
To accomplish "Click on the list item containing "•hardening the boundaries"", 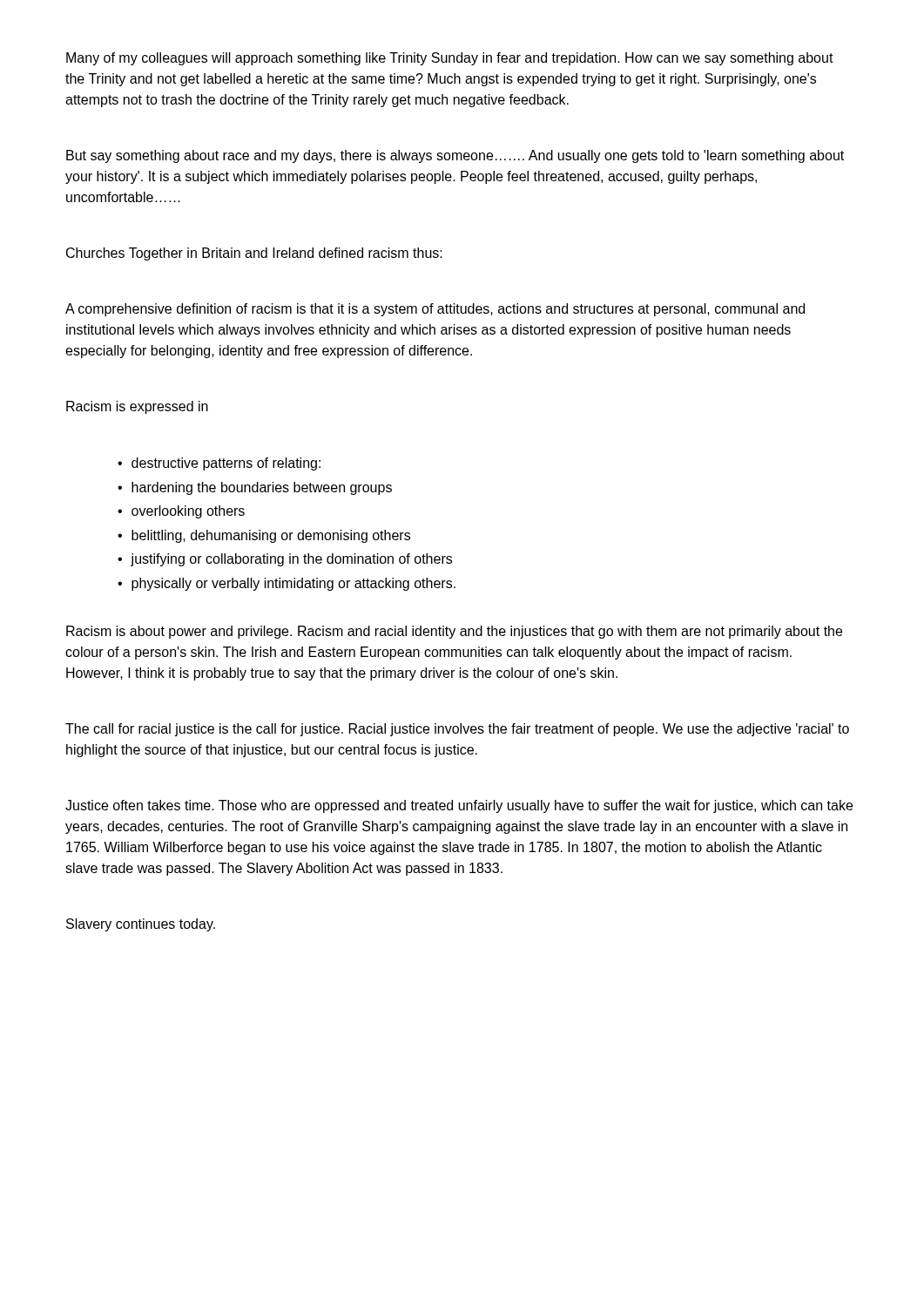I will [255, 487].
